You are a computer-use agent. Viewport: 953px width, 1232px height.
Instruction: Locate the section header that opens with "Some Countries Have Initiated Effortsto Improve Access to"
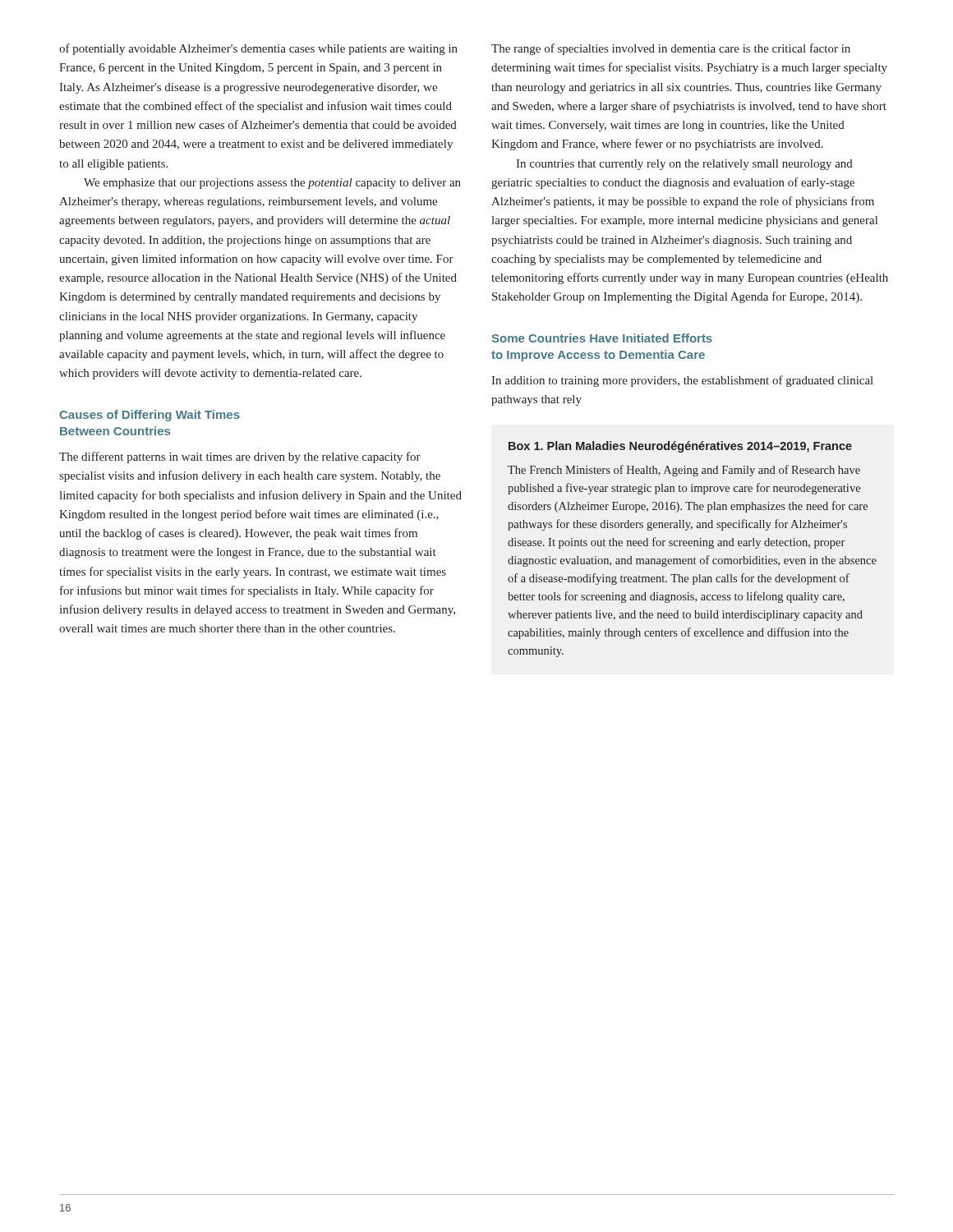click(x=602, y=346)
